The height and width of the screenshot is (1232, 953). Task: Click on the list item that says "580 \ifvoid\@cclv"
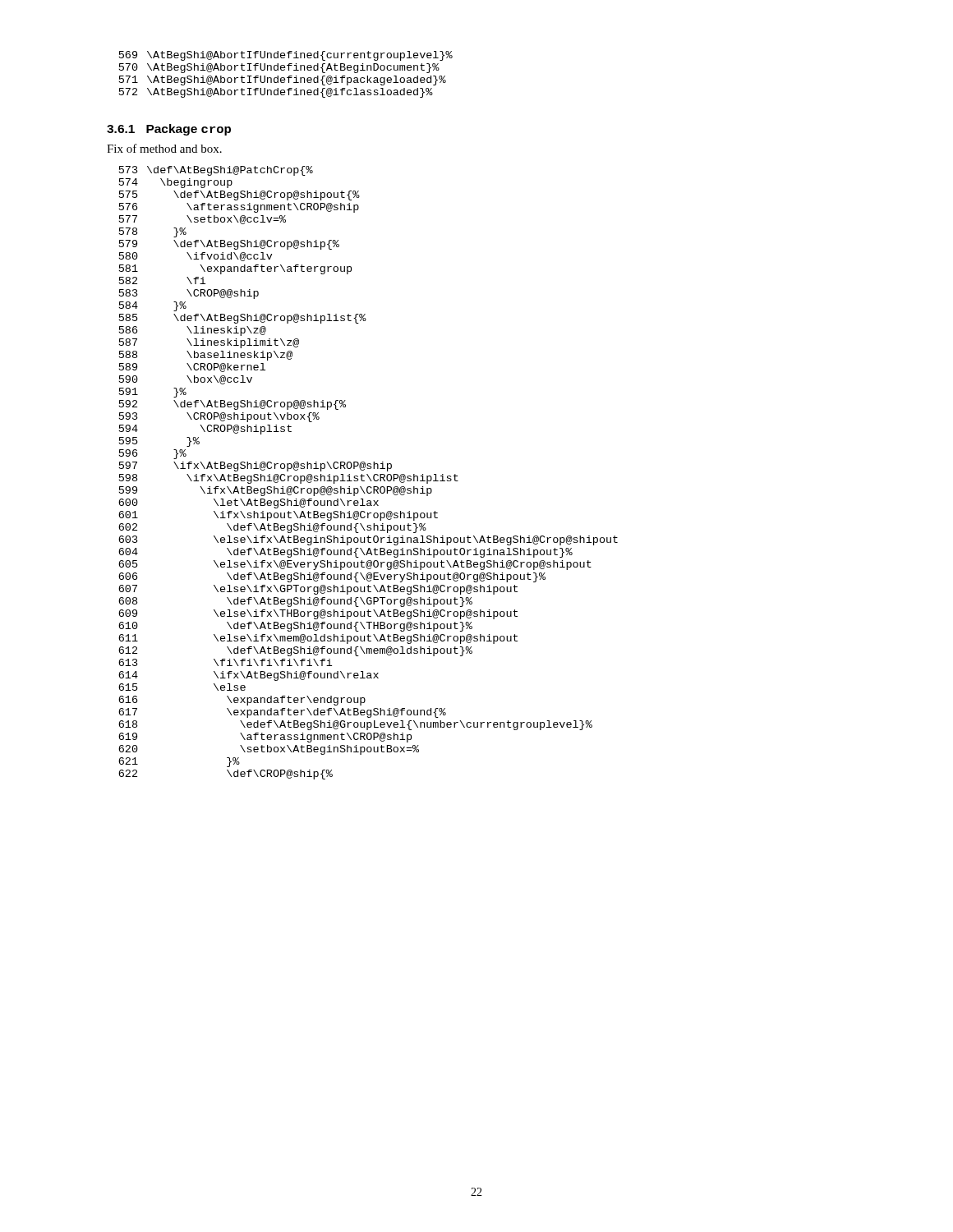pos(190,257)
